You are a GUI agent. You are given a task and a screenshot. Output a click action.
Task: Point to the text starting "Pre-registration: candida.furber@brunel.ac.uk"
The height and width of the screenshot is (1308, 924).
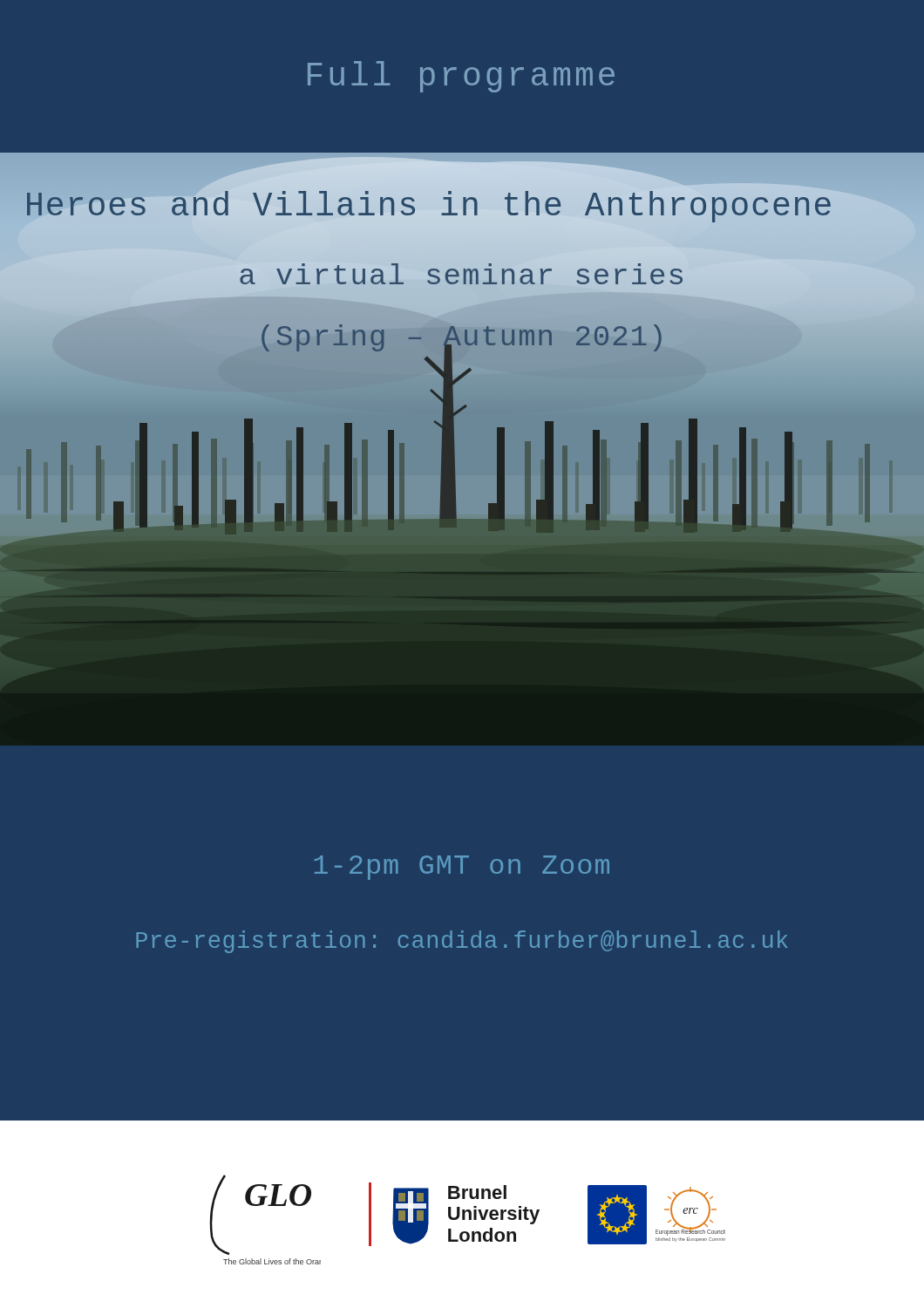click(462, 942)
